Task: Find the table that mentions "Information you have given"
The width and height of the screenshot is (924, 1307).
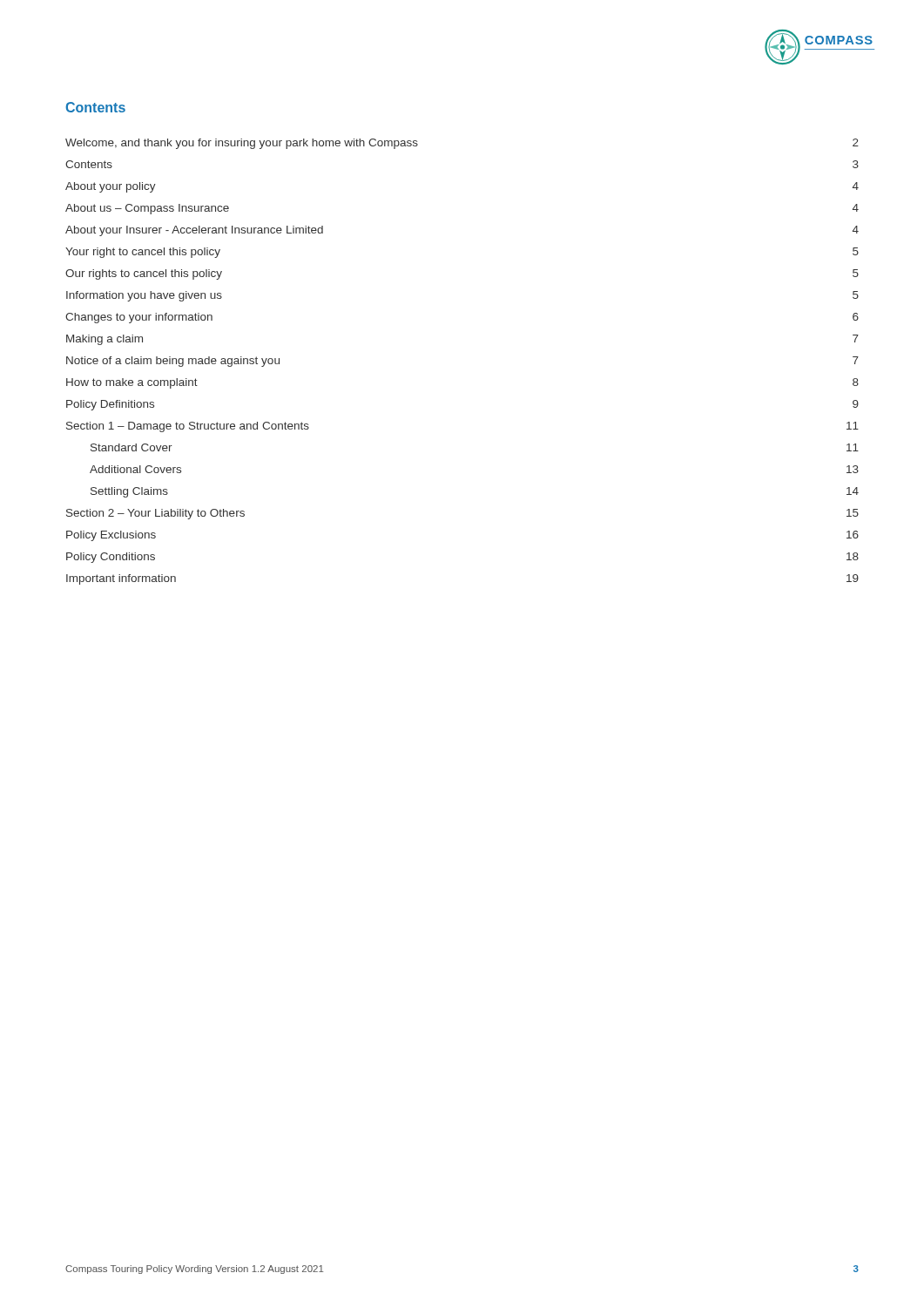Action: (462, 360)
